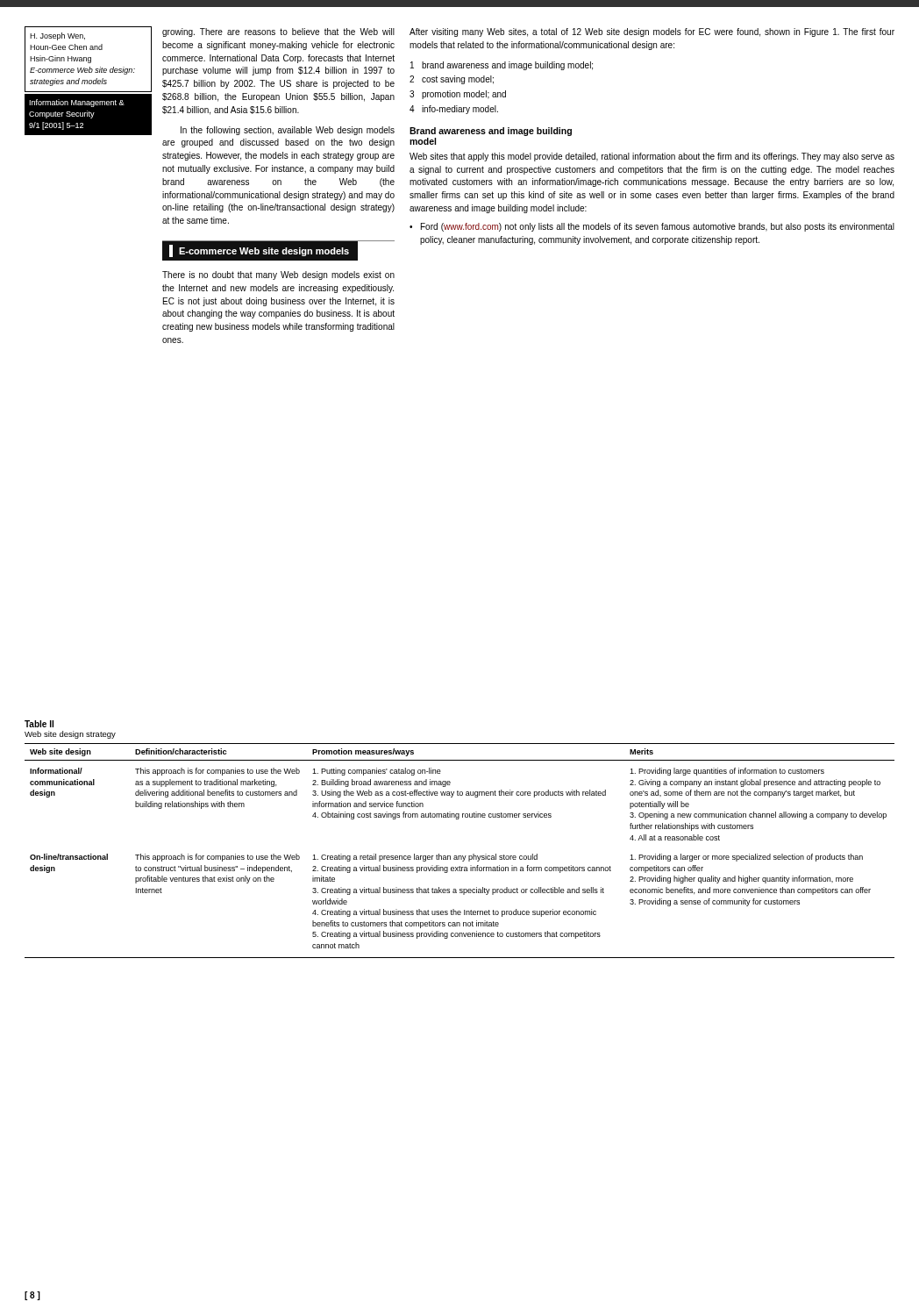Click the passage that begins "Web sites that apply this model"

click(652, 182)
